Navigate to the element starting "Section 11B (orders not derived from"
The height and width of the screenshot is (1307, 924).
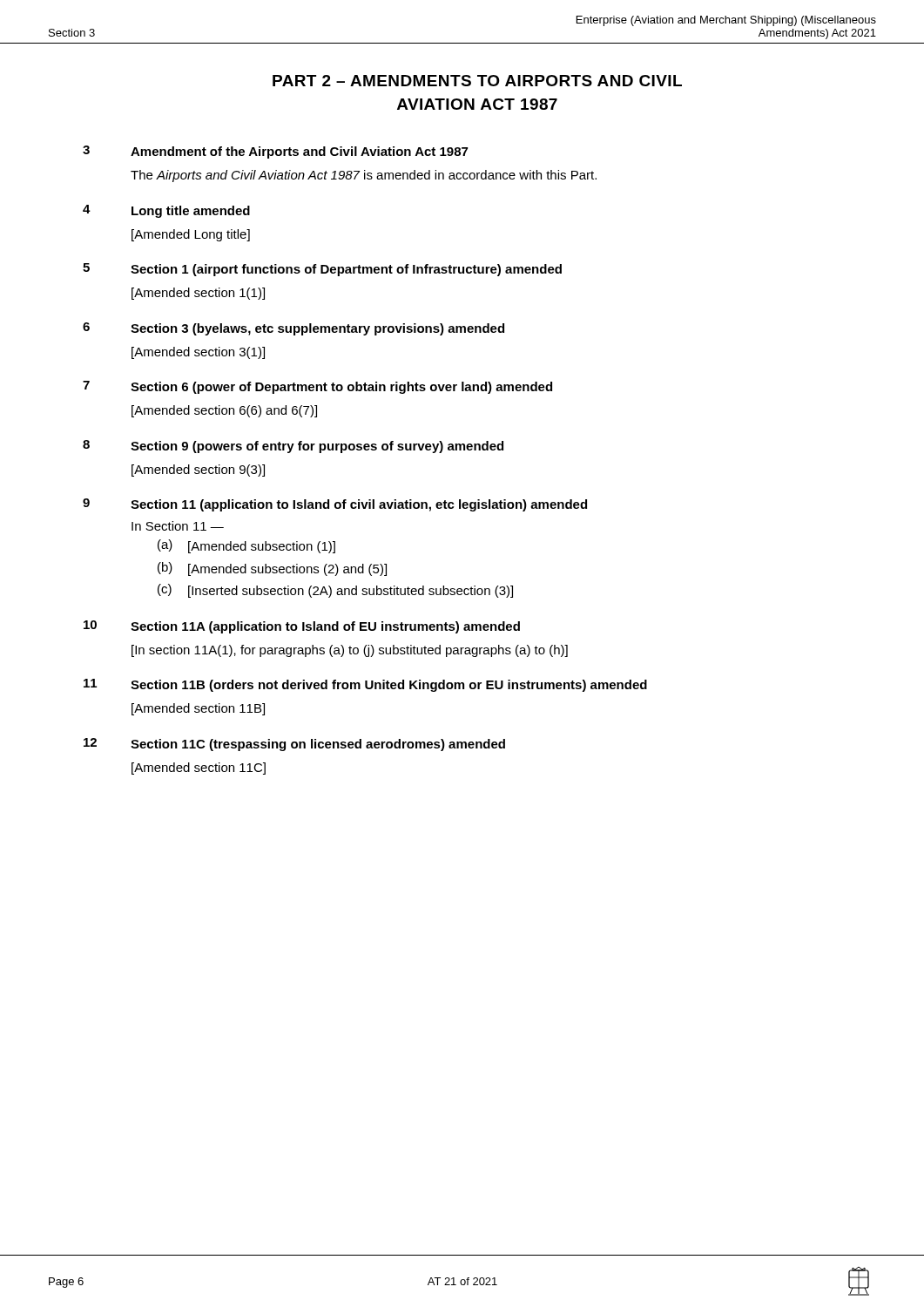point(389,685)
